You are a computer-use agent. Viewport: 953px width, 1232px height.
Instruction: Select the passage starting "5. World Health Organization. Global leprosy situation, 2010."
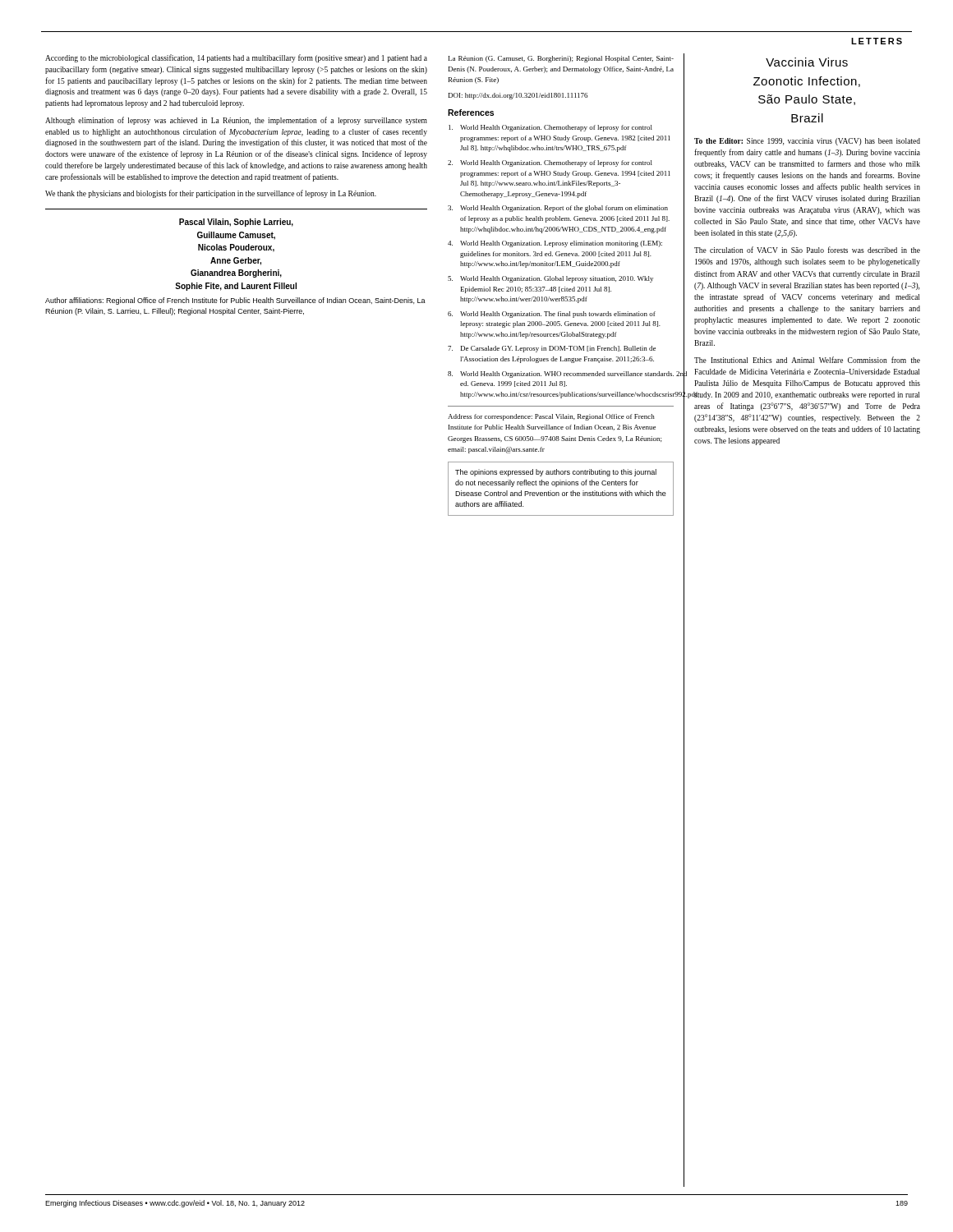tap(561, 289)
